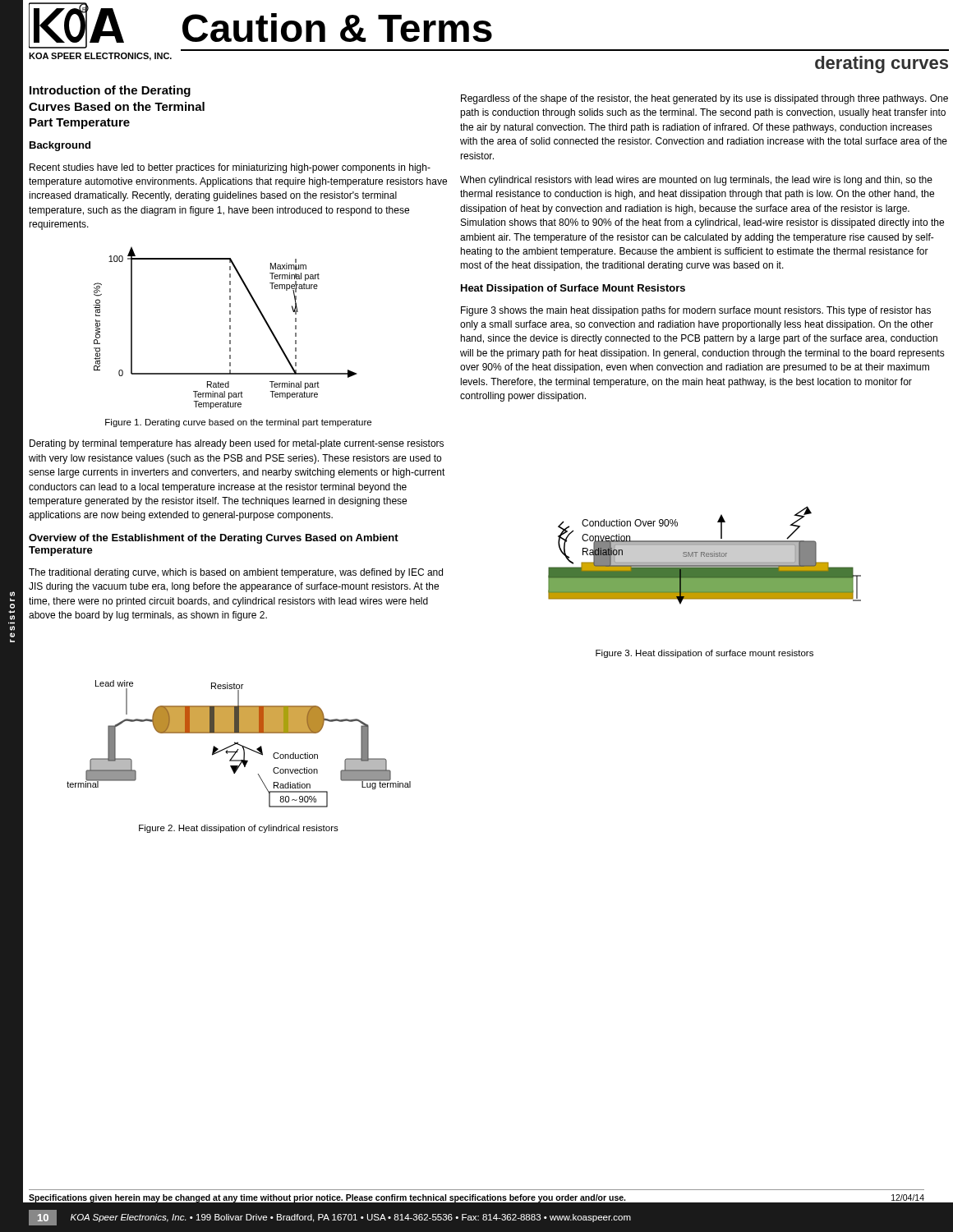953x1232 pixels.
Task: Find the passage starting "Figure 1. Derating curve"
Action: tap(238, 423)
